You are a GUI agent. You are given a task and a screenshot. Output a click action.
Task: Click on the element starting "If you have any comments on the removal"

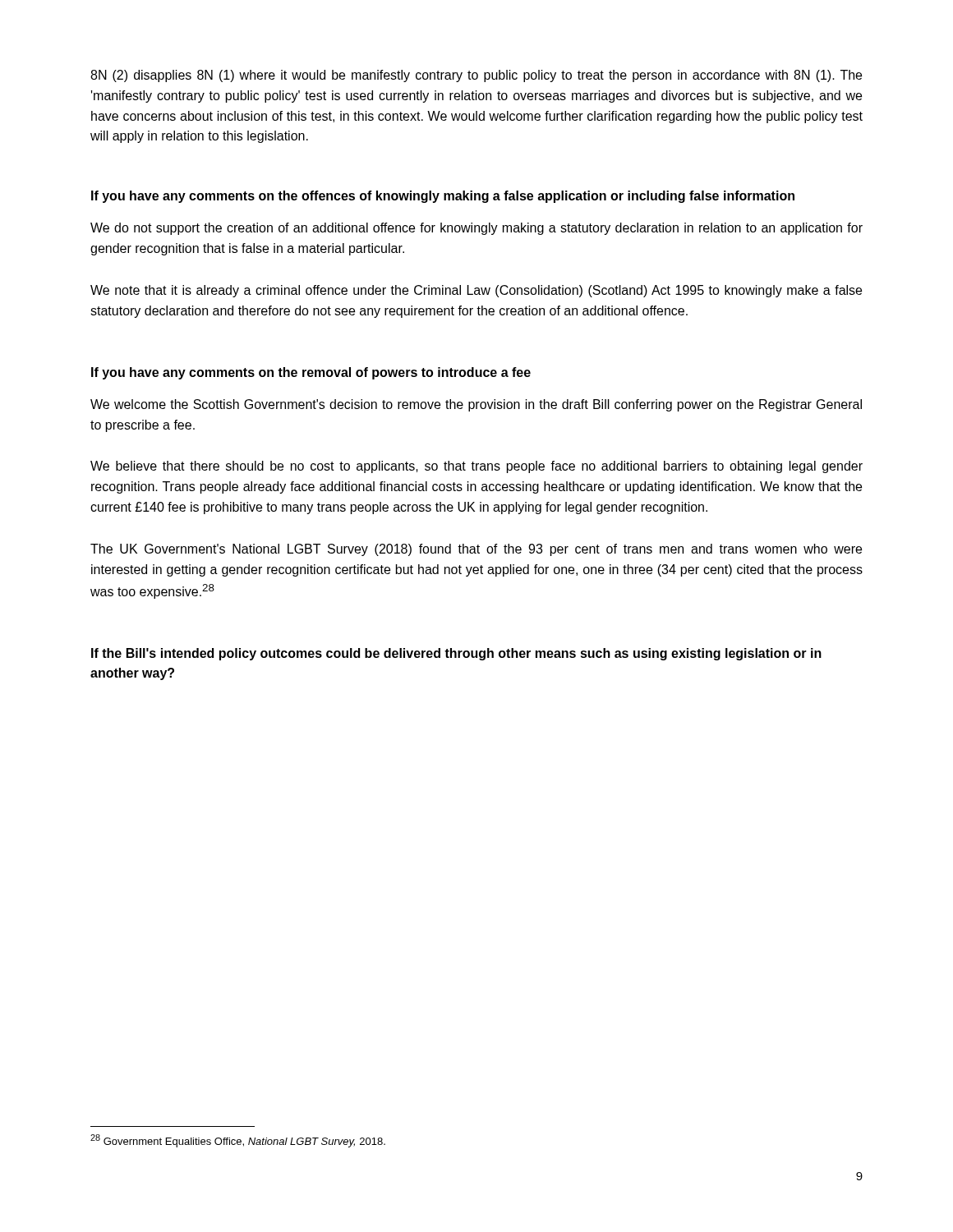coord(311,372)
